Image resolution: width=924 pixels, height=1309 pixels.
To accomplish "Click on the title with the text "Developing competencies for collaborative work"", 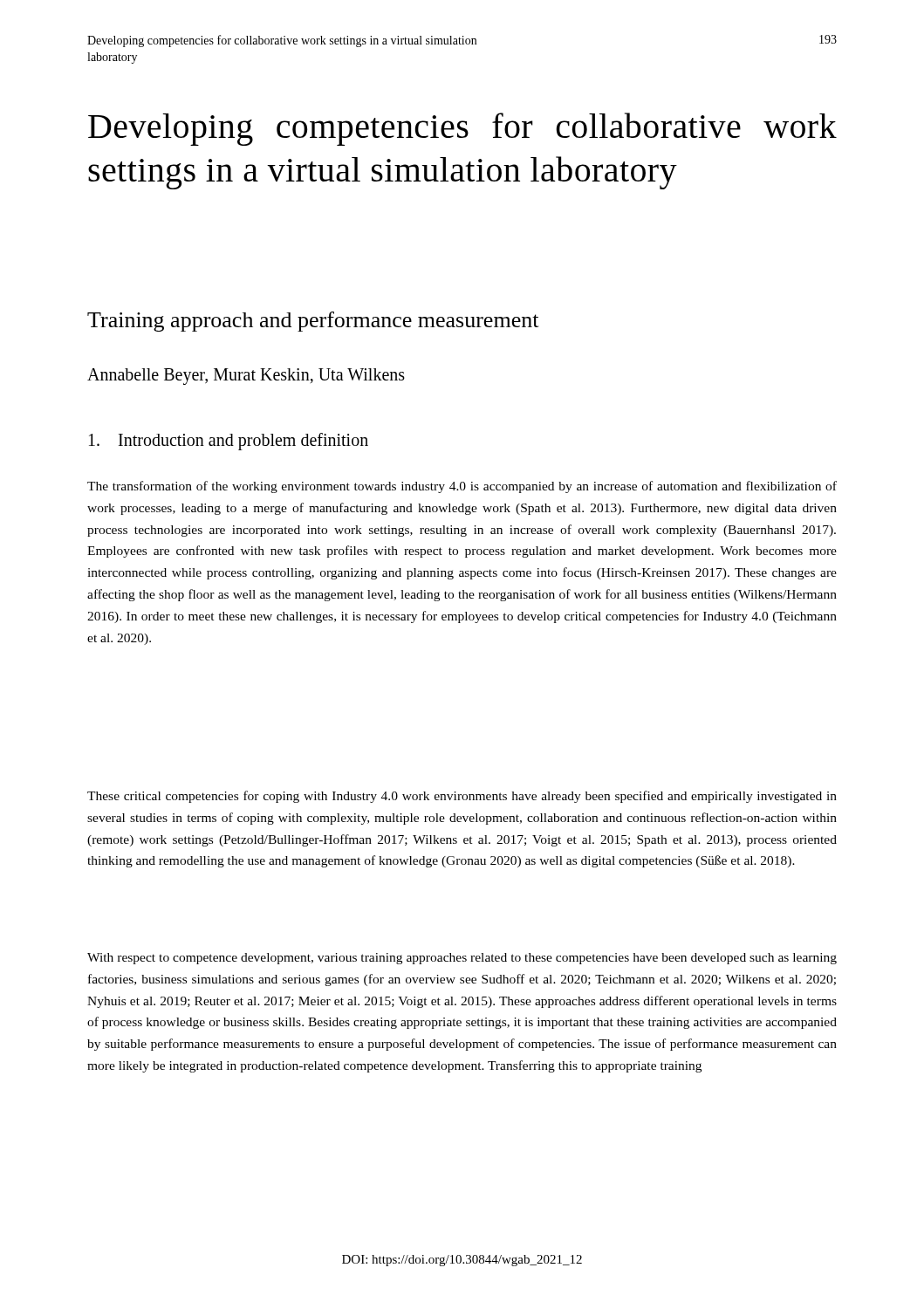I will 462,148.
